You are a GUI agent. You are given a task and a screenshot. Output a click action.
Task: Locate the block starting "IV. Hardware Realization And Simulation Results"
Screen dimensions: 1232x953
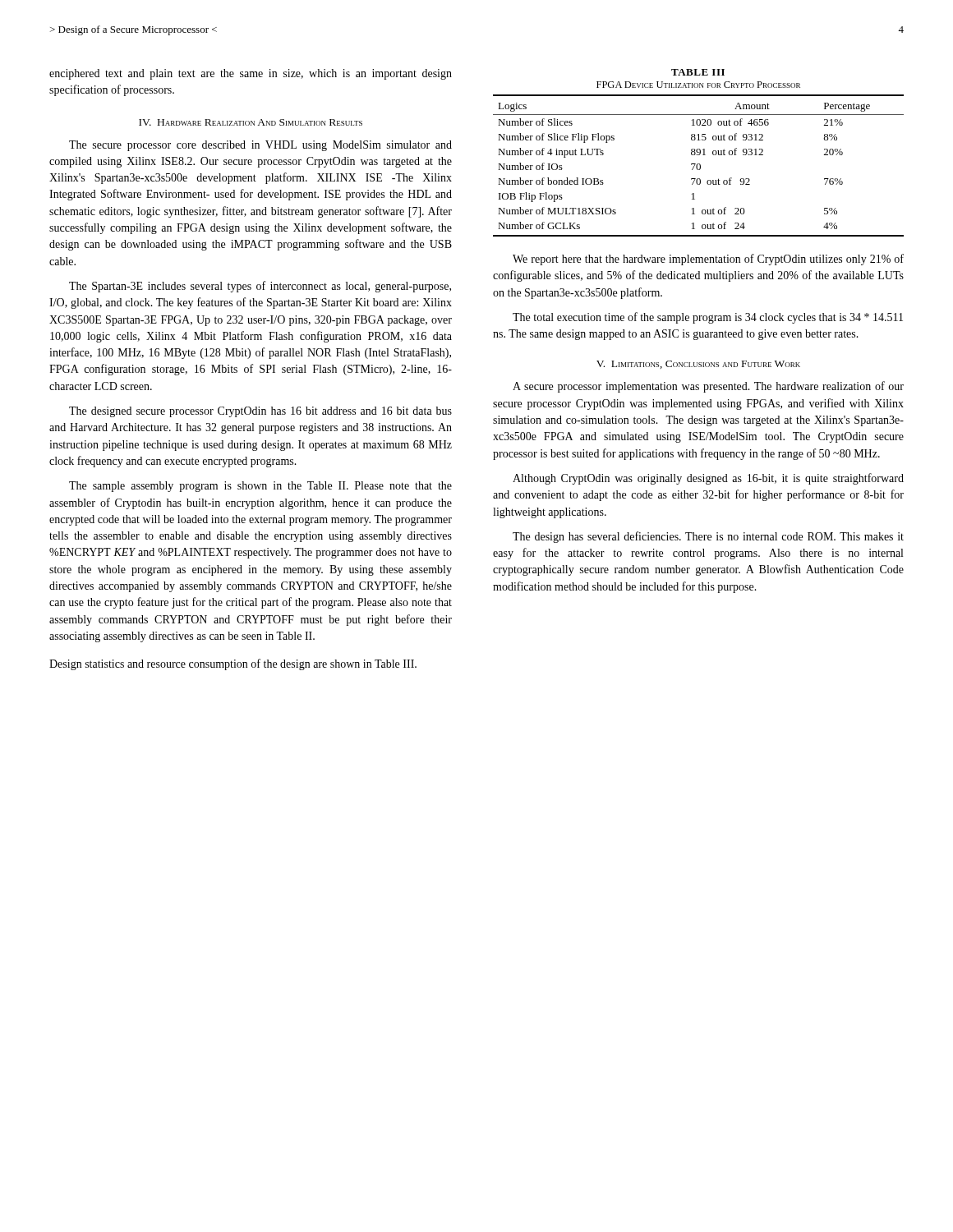pyautogui.click(x=251, y=122)
